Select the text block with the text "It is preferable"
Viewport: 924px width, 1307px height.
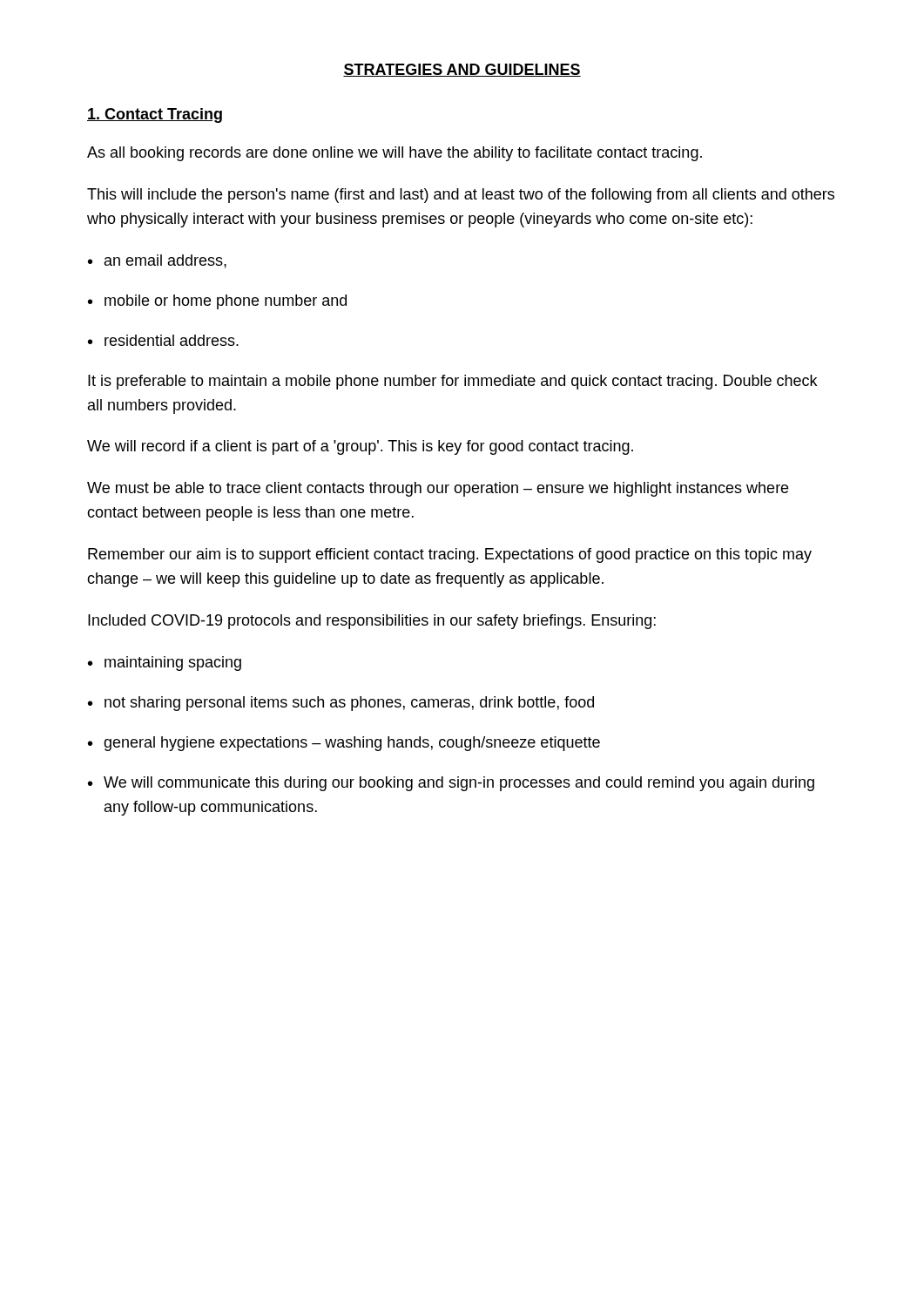pos(452,393)
